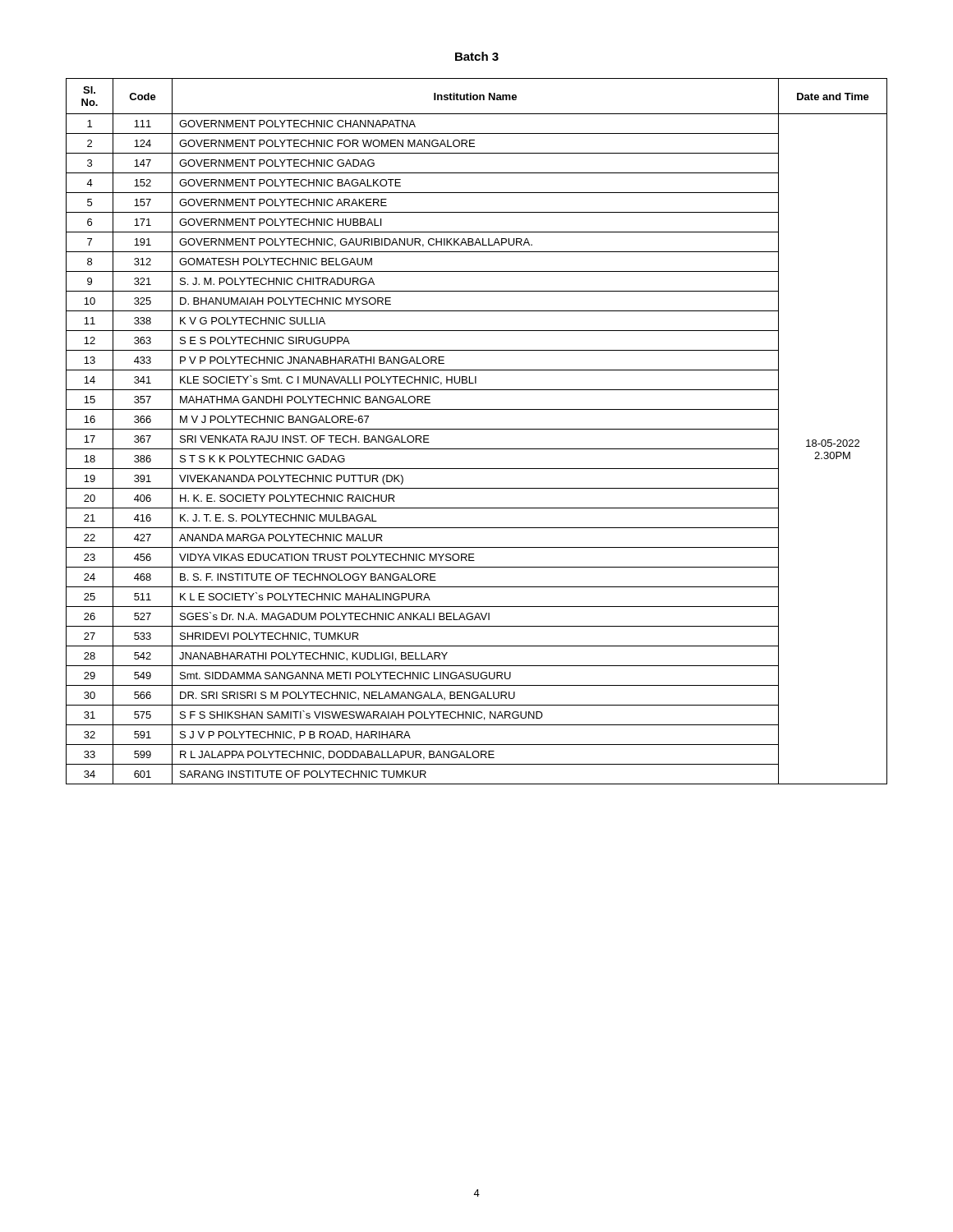Find the title
953x1232 pixels.
476,56
